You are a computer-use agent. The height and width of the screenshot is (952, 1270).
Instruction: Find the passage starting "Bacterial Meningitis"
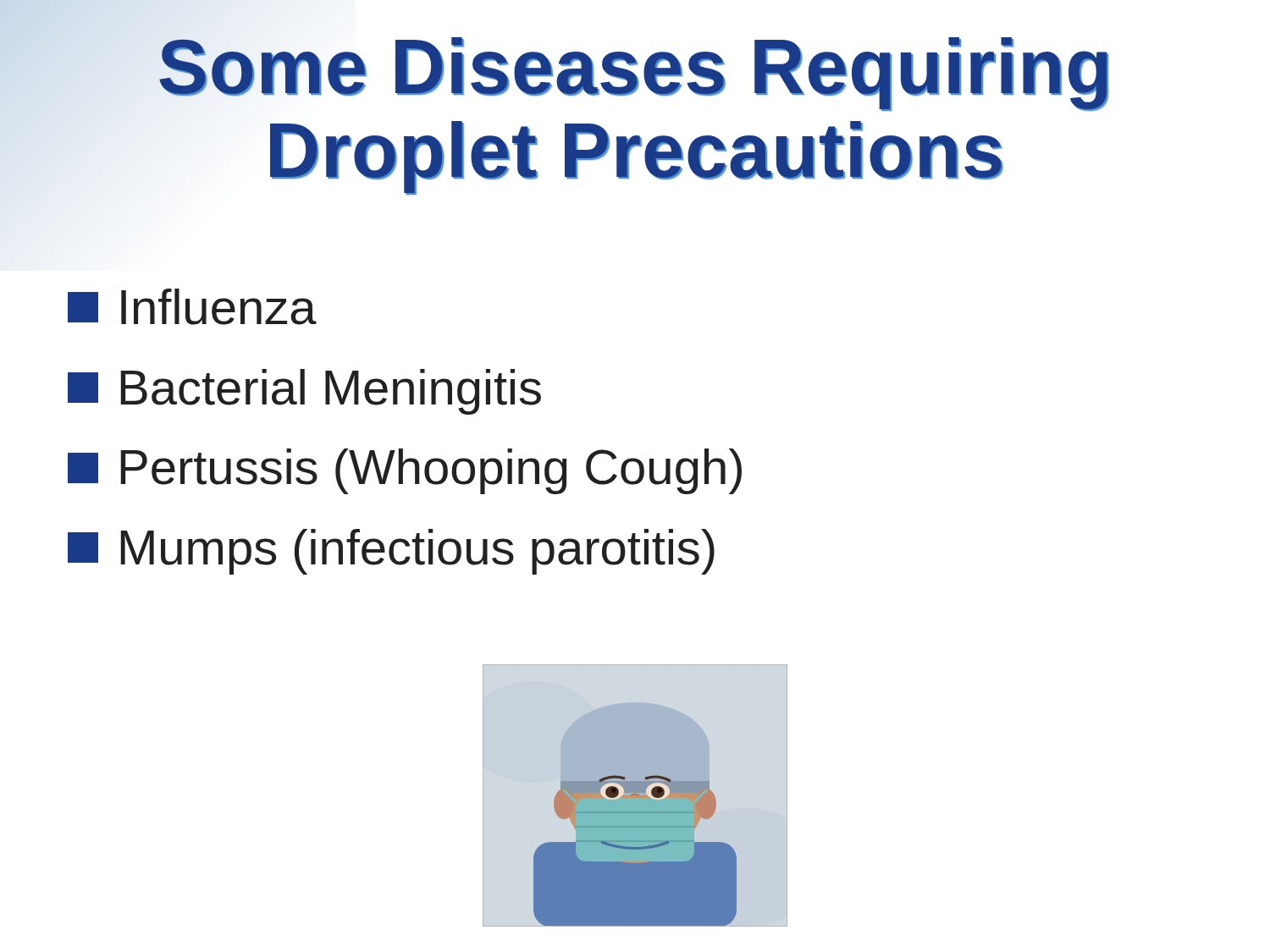click(x=305, y=388)
